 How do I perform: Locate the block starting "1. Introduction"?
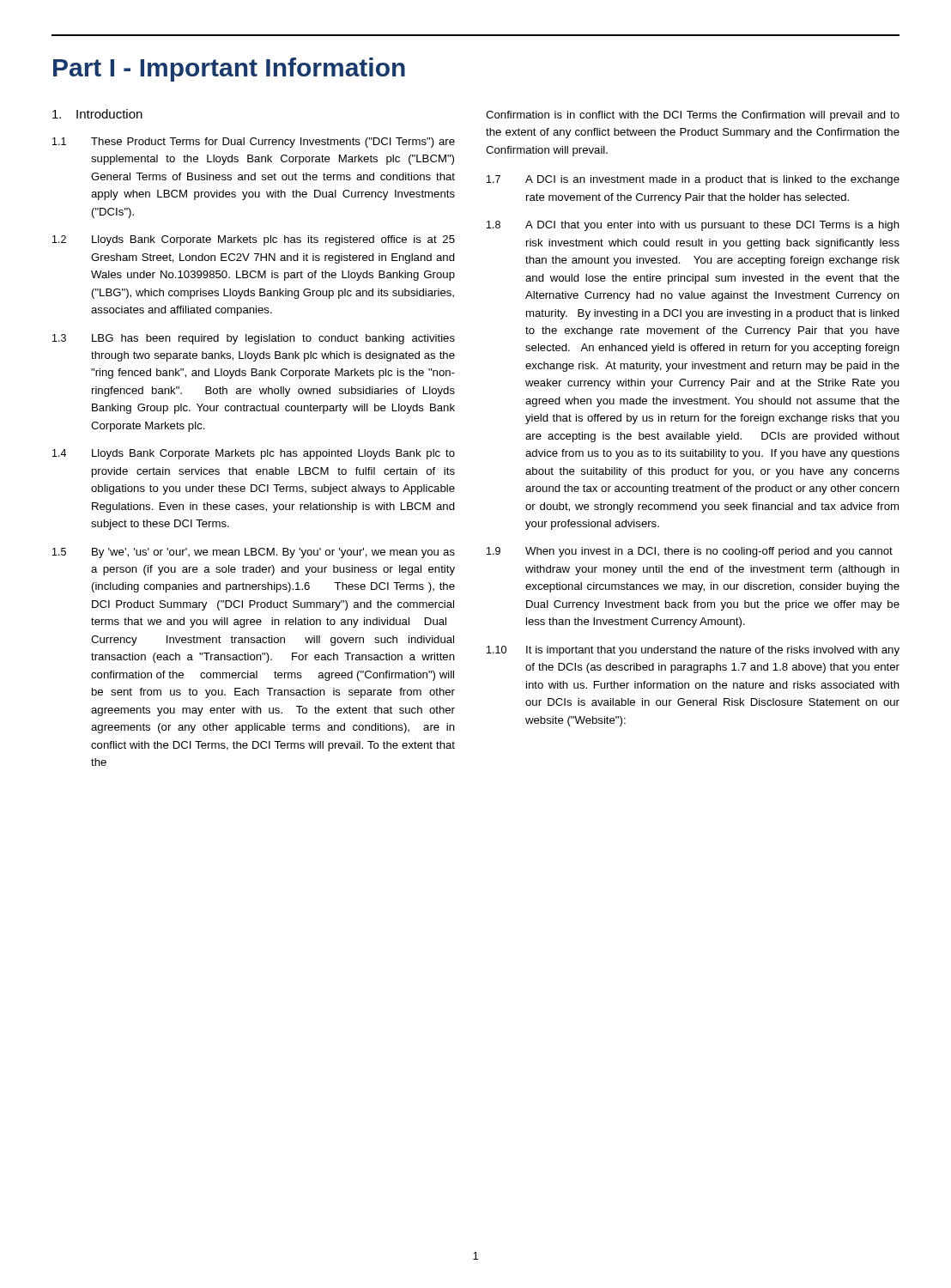[97, 114]
